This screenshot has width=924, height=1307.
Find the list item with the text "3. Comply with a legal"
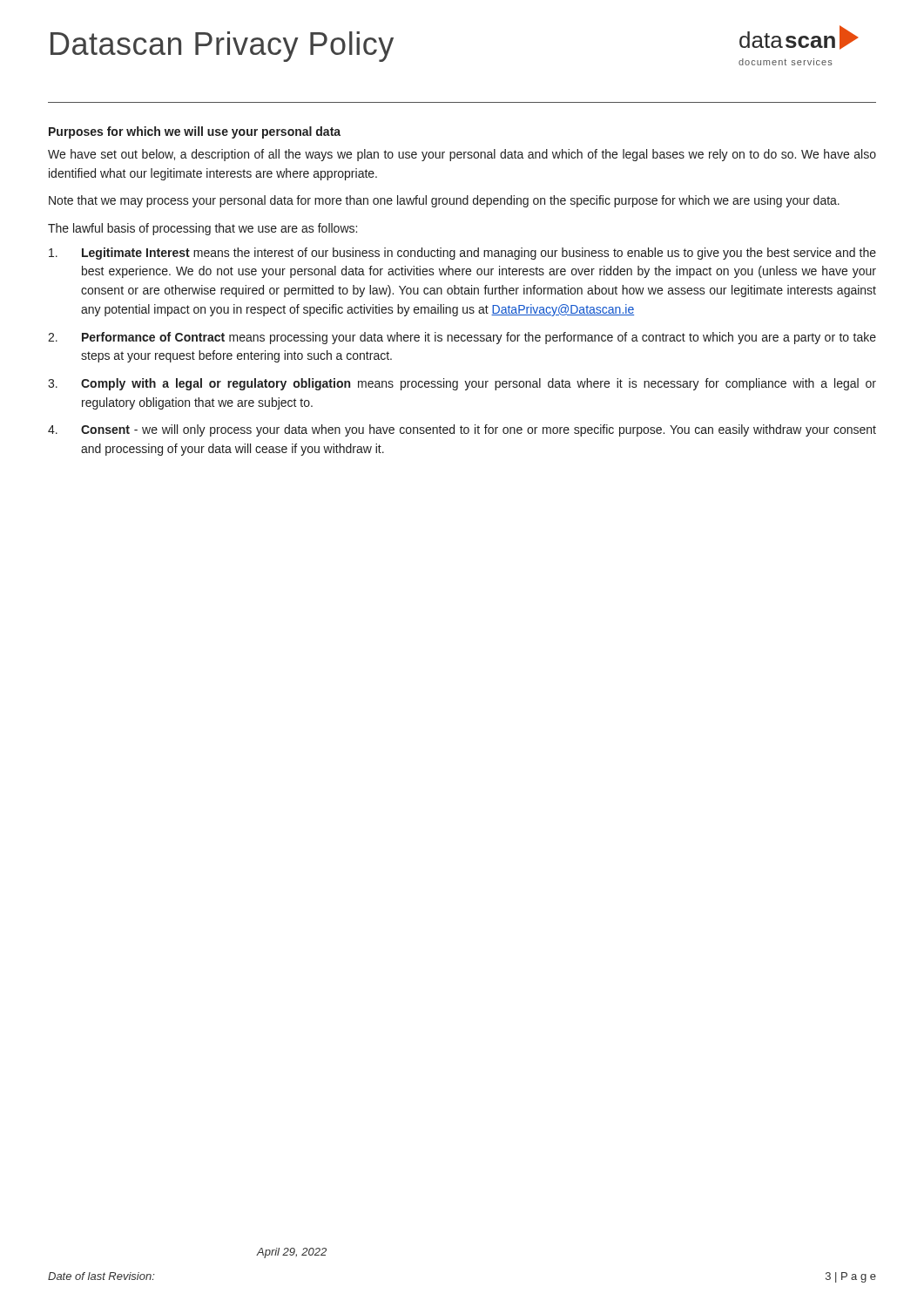tap(462, 393)
